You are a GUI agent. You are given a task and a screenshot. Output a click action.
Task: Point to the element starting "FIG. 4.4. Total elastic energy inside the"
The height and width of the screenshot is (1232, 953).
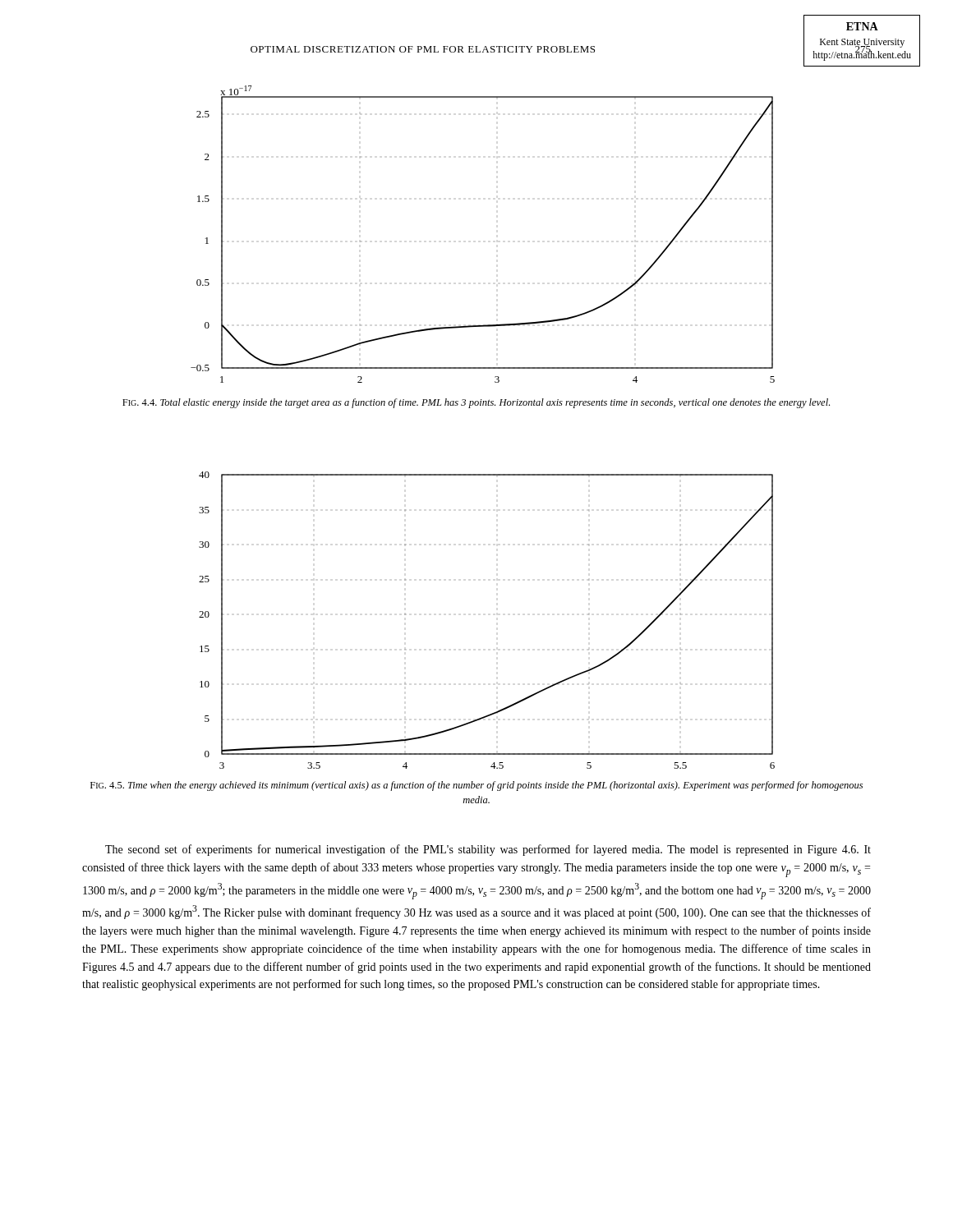click(476, 402)
